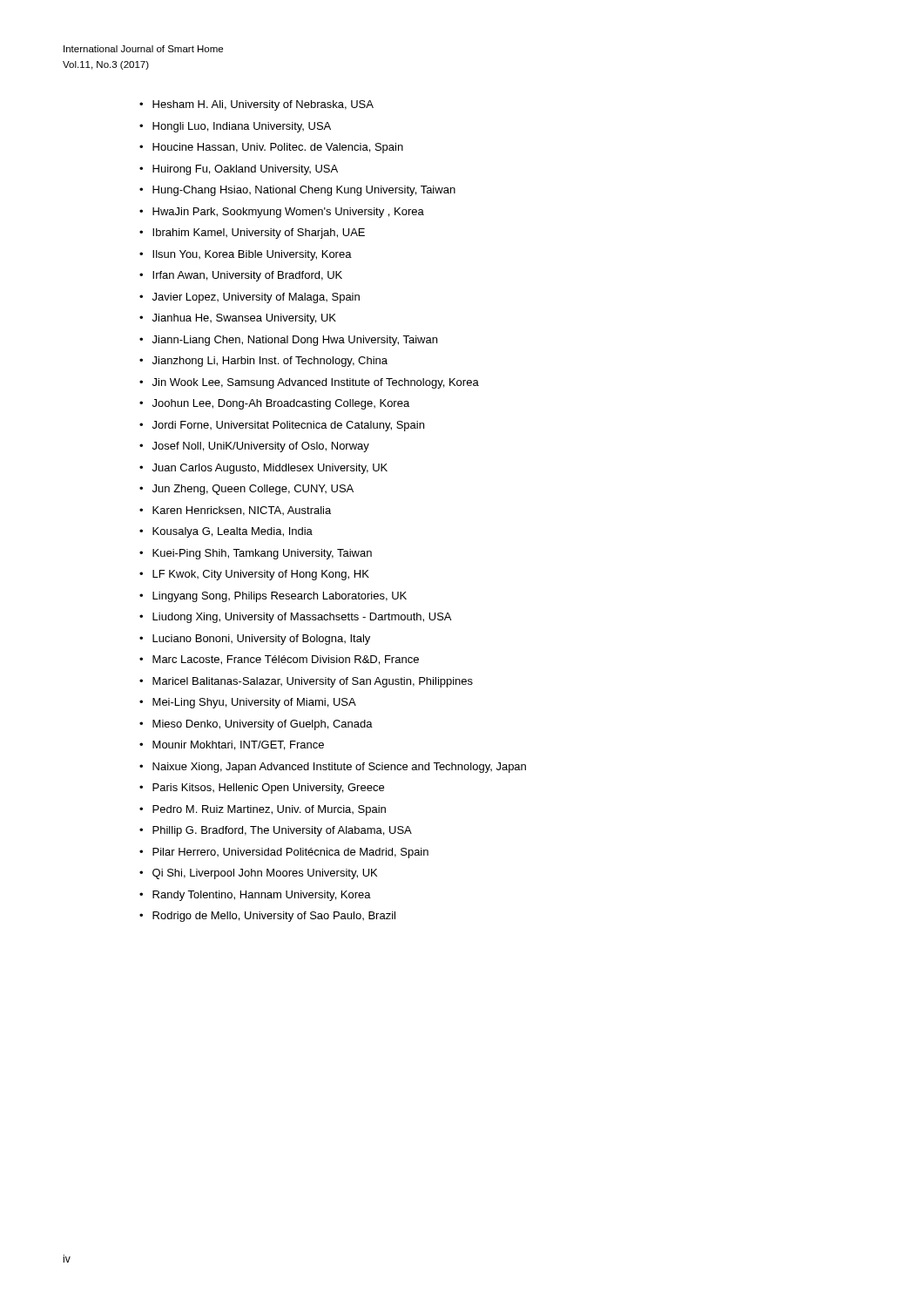Point to the passage starting "Jordi Forne, Universitat Politecnica de Cataluny, Spain"

[288, 424]
